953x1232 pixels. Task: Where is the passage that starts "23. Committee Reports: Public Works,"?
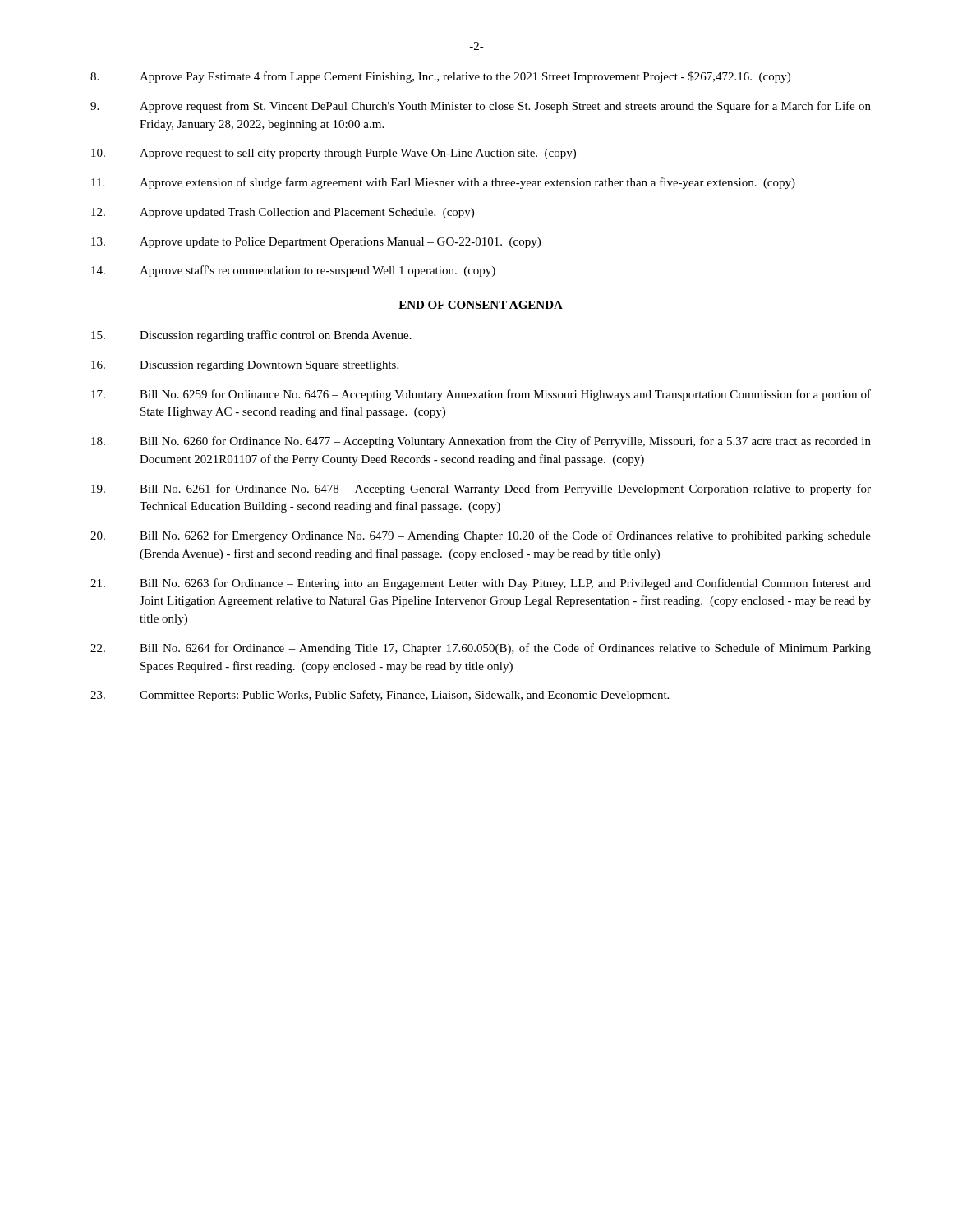pyautogui.click(x=481, y=696)
